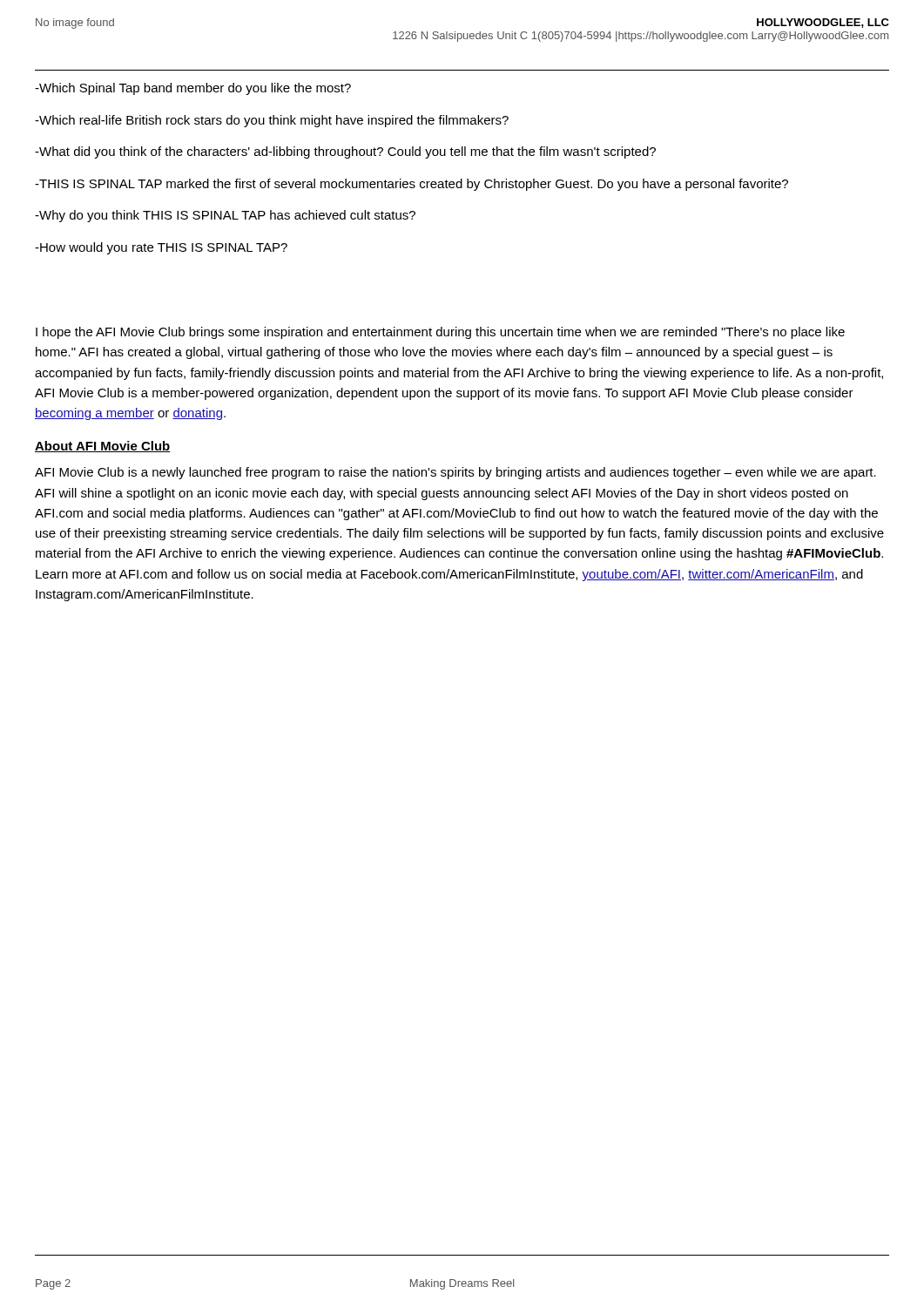Where is the passage that starts "-What did you think of"?
This screenshot has height=1307, width=924.
coord(346,151)
